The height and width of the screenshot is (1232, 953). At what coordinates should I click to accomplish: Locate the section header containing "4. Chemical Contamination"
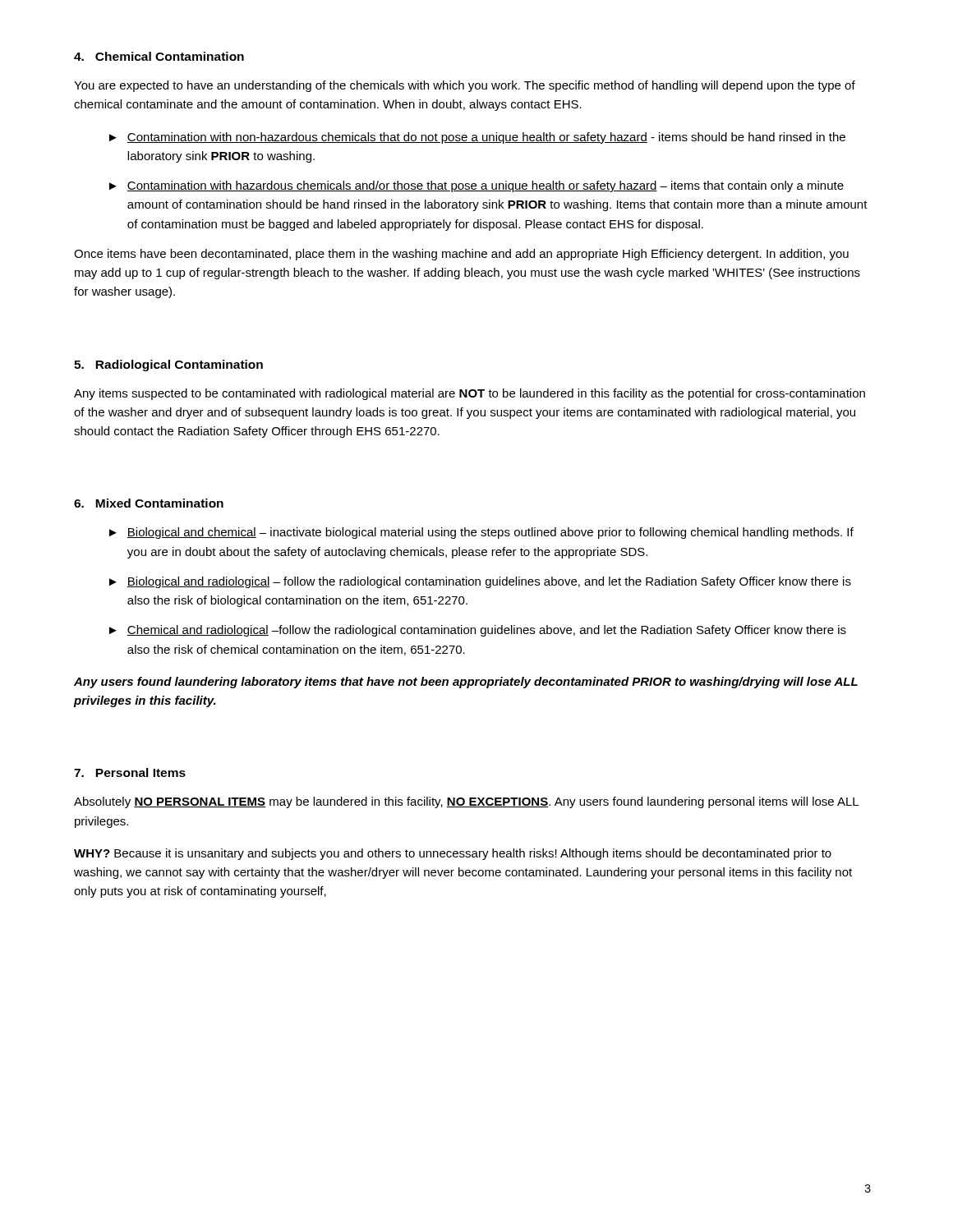coord(159,56)
